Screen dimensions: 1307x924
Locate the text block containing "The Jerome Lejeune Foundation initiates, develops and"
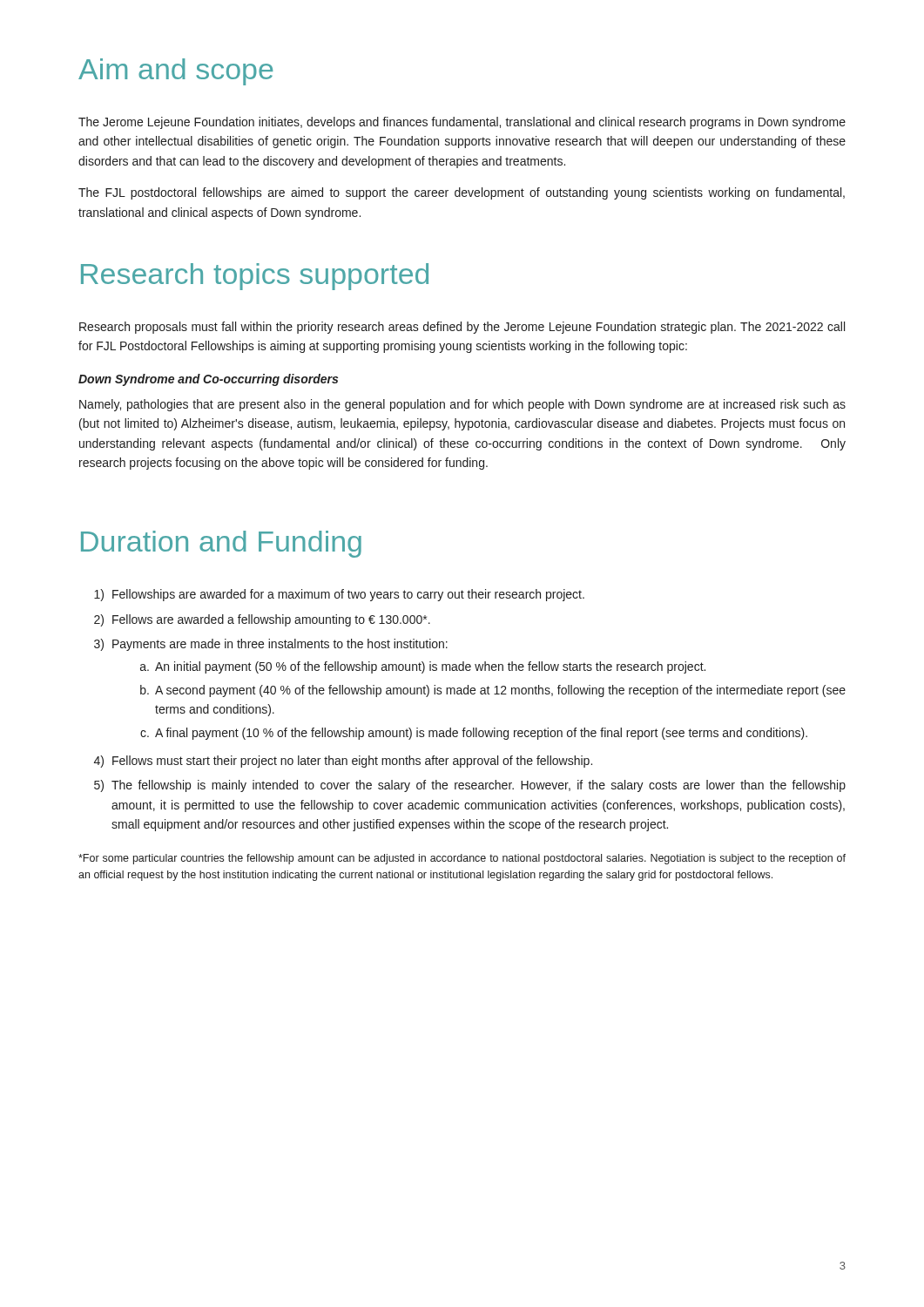pyautogui.click(x=462, y=141)
